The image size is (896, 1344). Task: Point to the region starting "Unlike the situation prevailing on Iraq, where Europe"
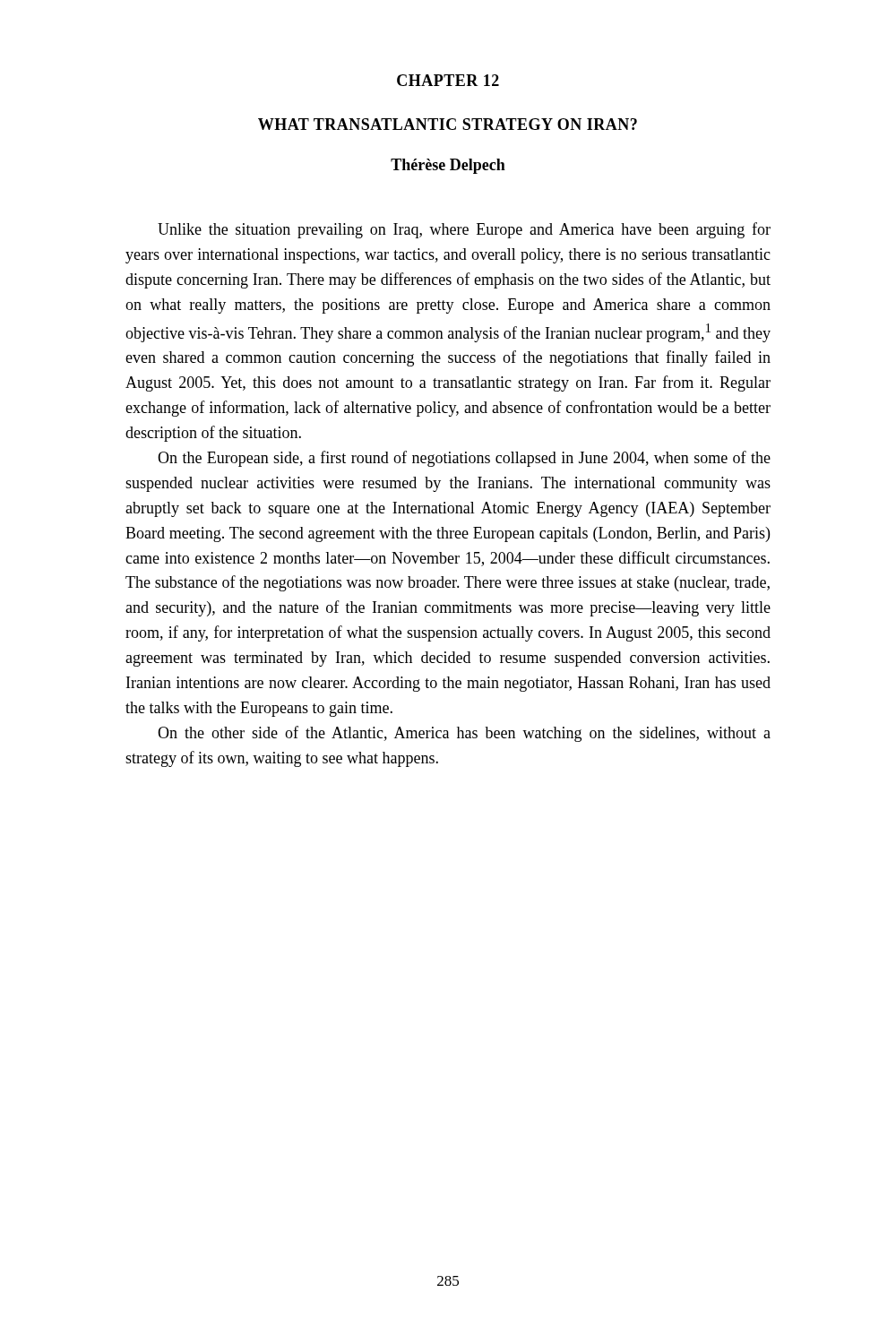click(448, 331)
